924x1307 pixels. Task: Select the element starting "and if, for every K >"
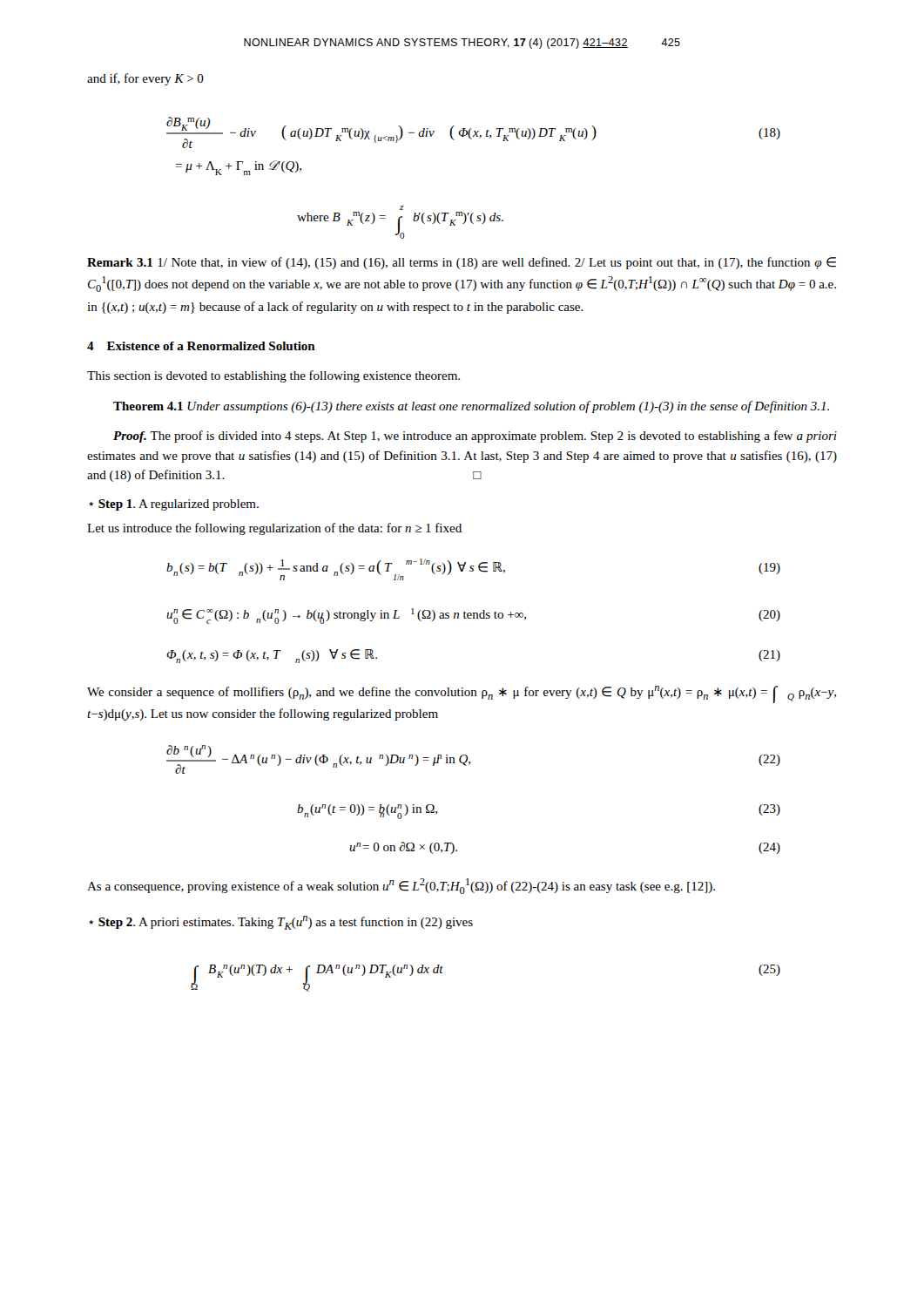click(x=145, y=78)
